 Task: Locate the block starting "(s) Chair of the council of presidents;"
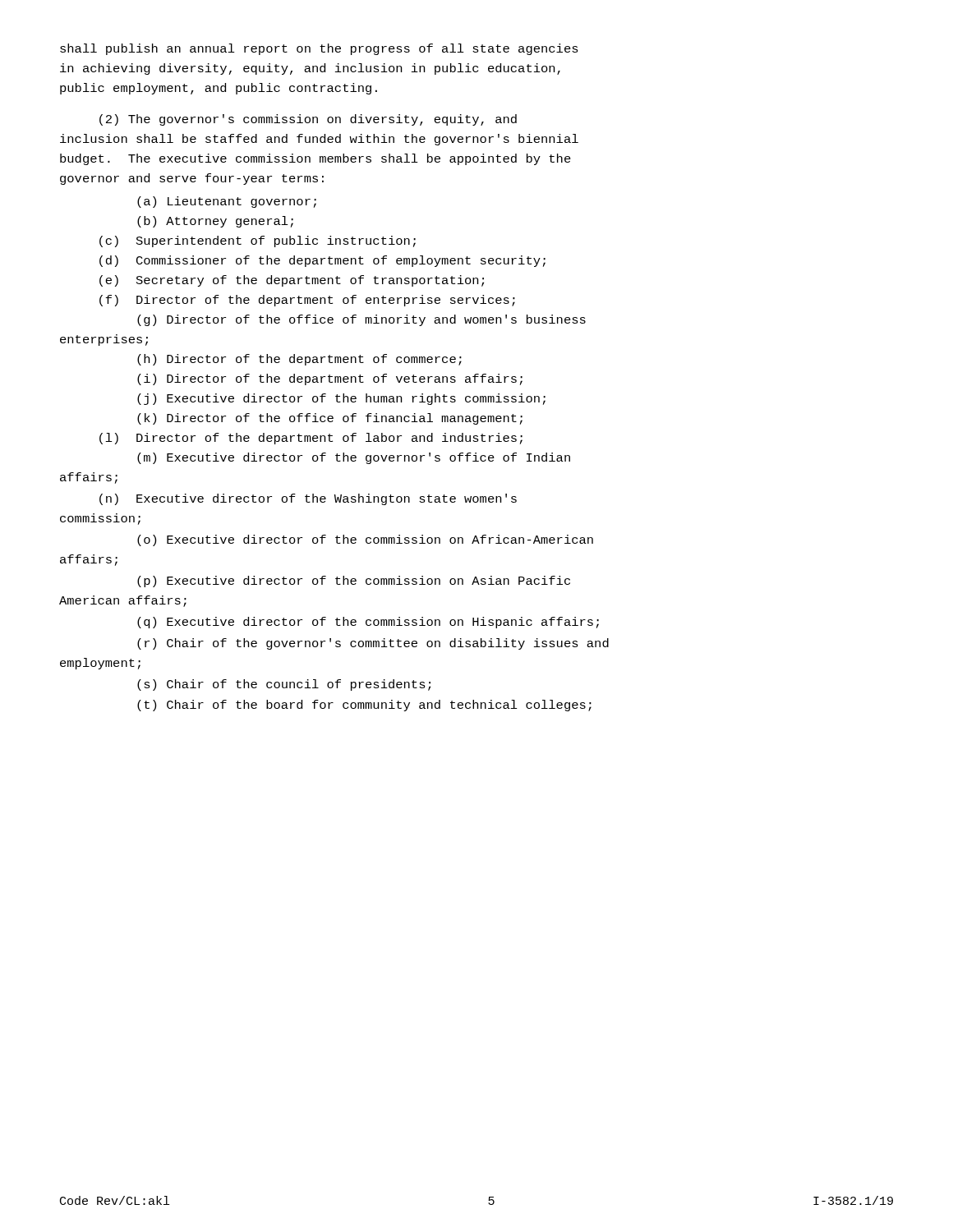[246, 685]
